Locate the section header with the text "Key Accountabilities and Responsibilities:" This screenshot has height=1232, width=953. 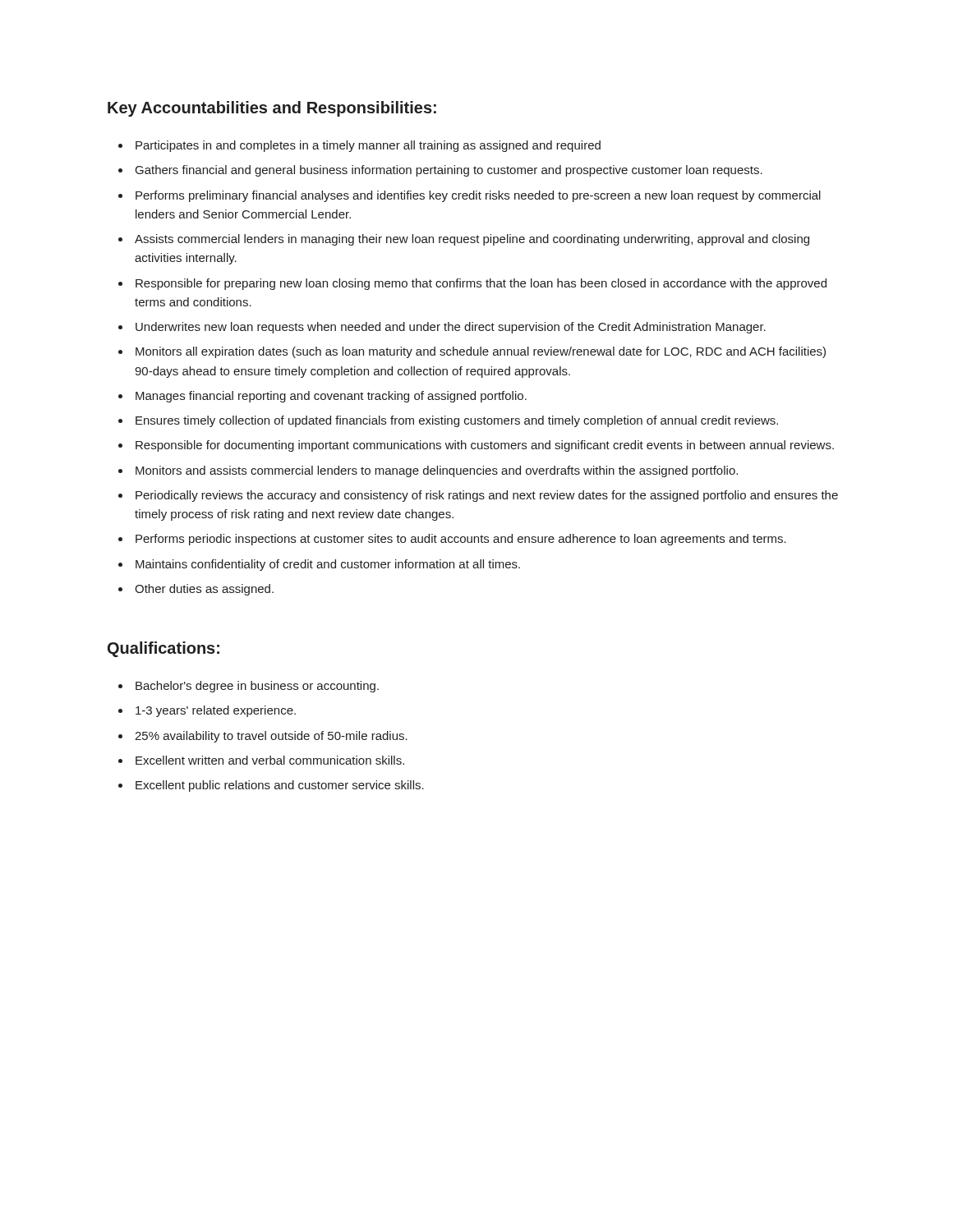point(272,108)
